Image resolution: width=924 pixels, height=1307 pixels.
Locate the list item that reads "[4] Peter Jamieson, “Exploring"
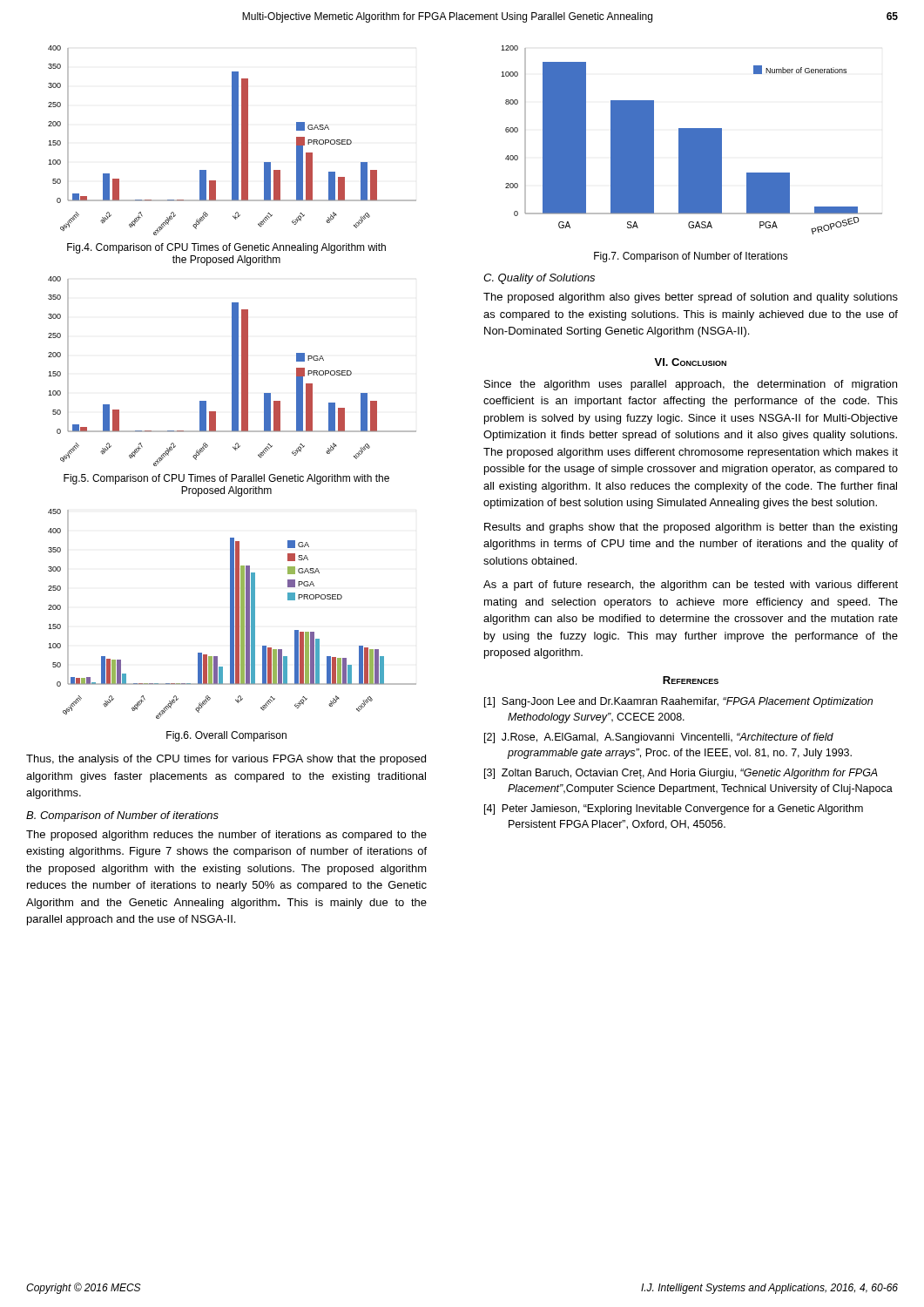pos(673,817)
